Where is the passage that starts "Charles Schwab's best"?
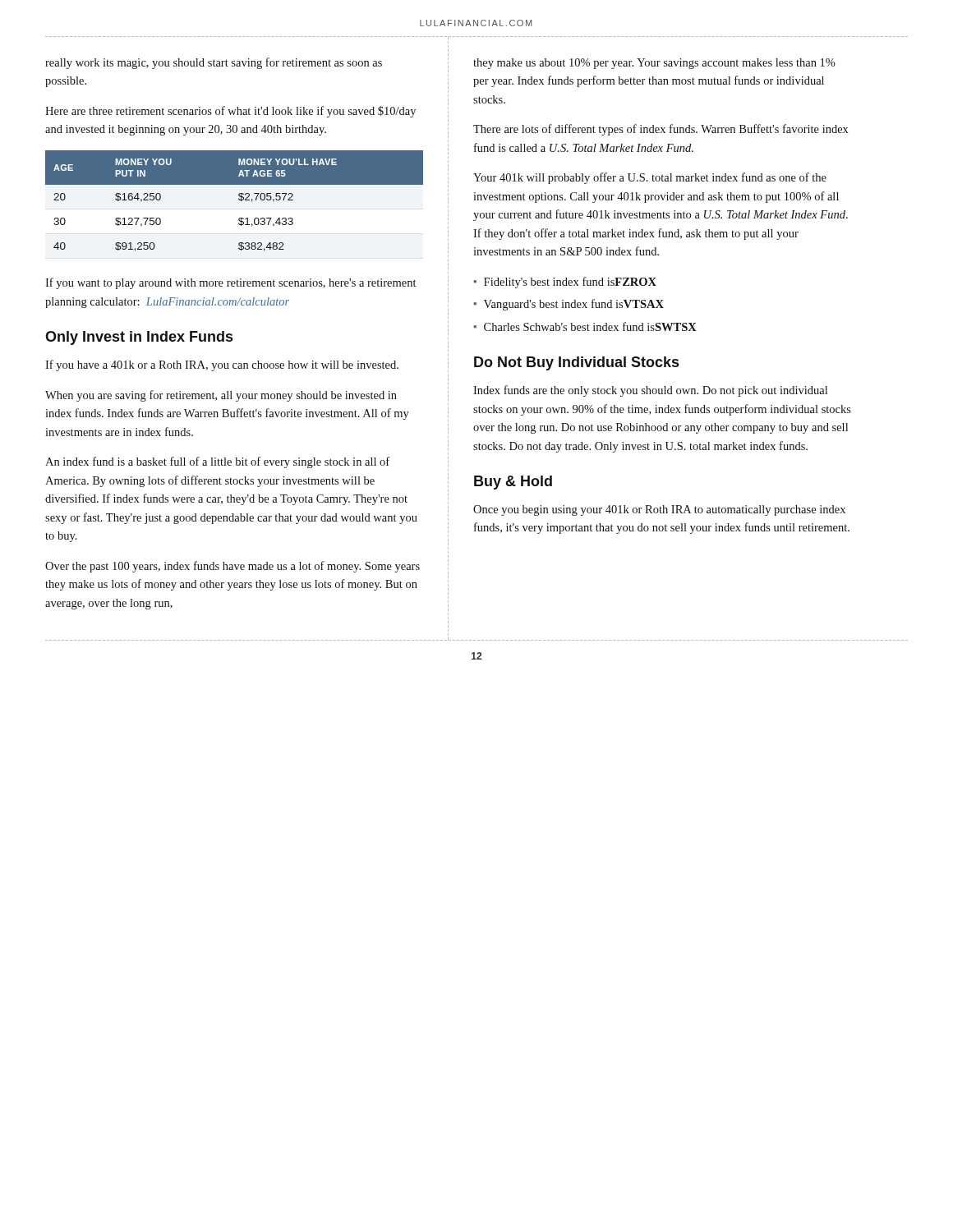 590,327
